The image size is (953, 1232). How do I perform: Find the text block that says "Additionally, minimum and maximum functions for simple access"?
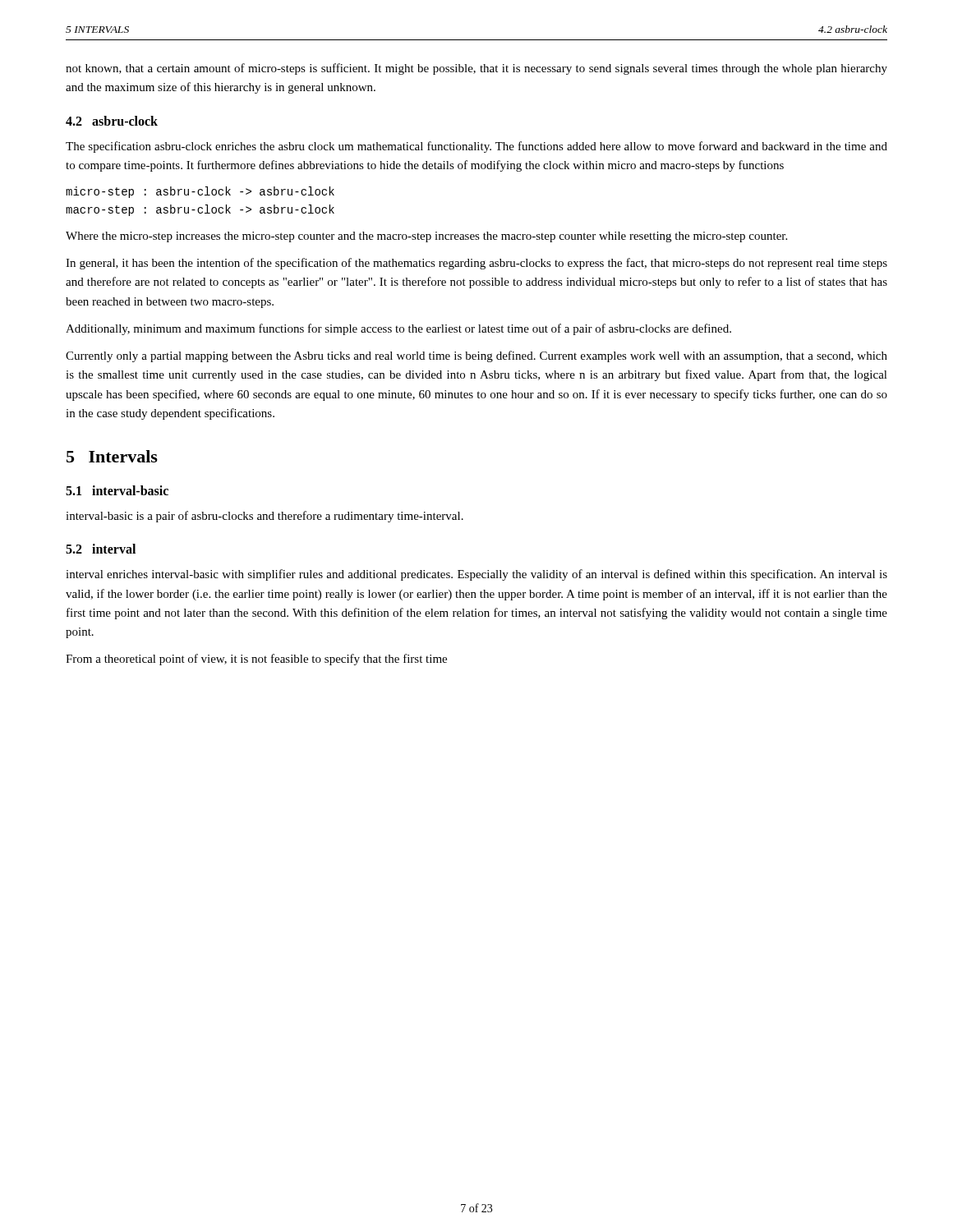(x=476, y=329)
